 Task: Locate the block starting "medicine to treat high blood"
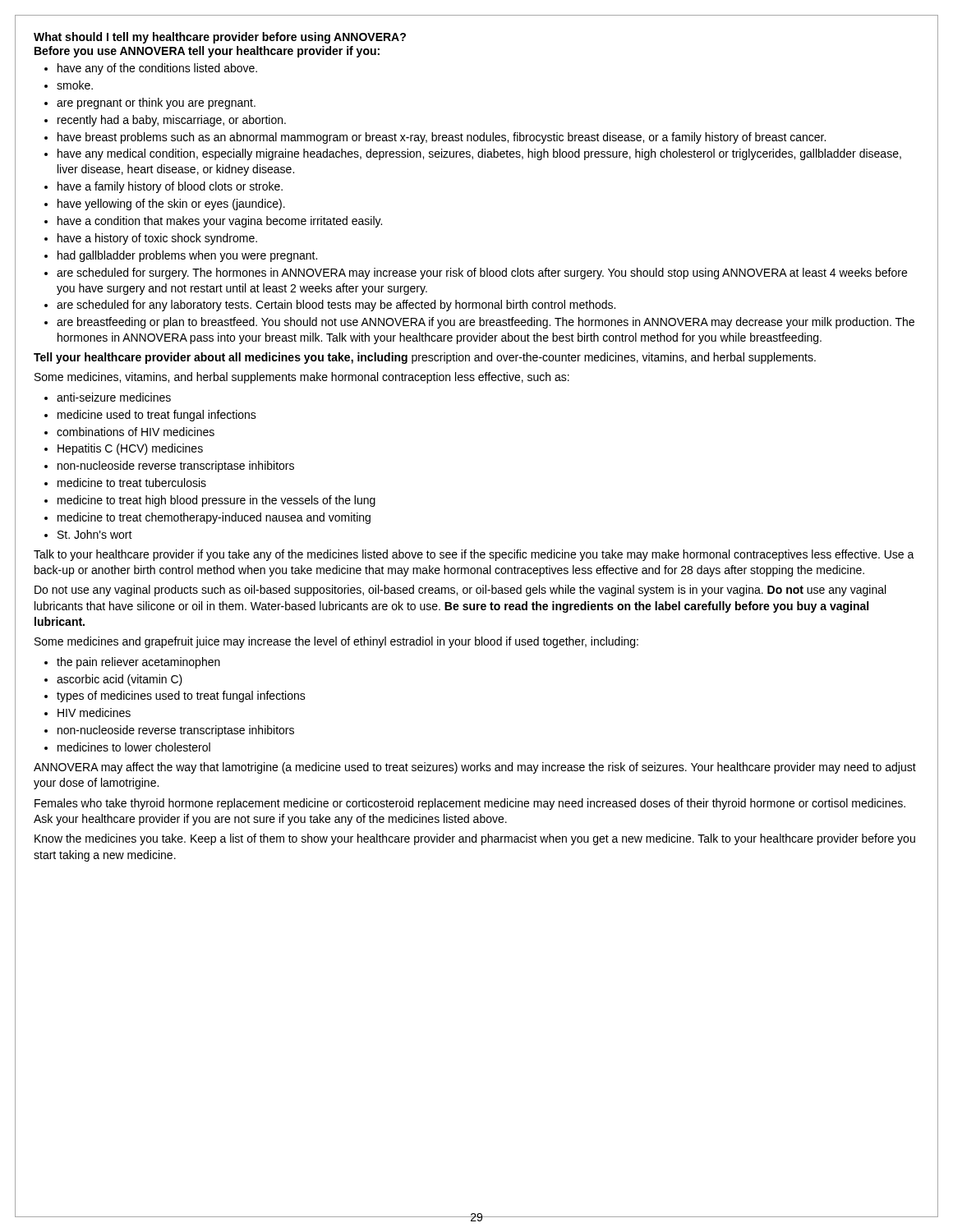pyautogui.click(x=216, y=500)
